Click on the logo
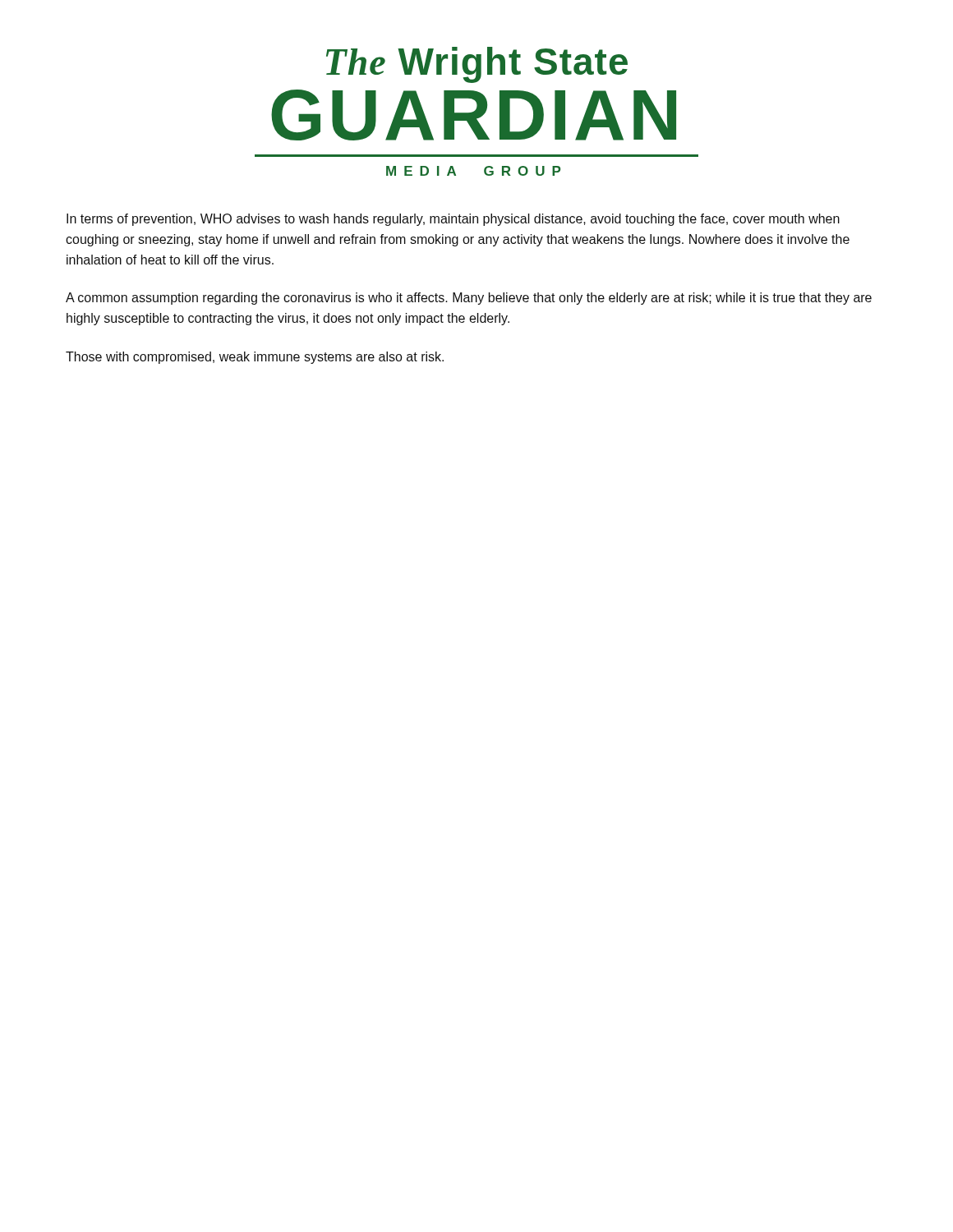953x1232 pixels. [476, 90]
